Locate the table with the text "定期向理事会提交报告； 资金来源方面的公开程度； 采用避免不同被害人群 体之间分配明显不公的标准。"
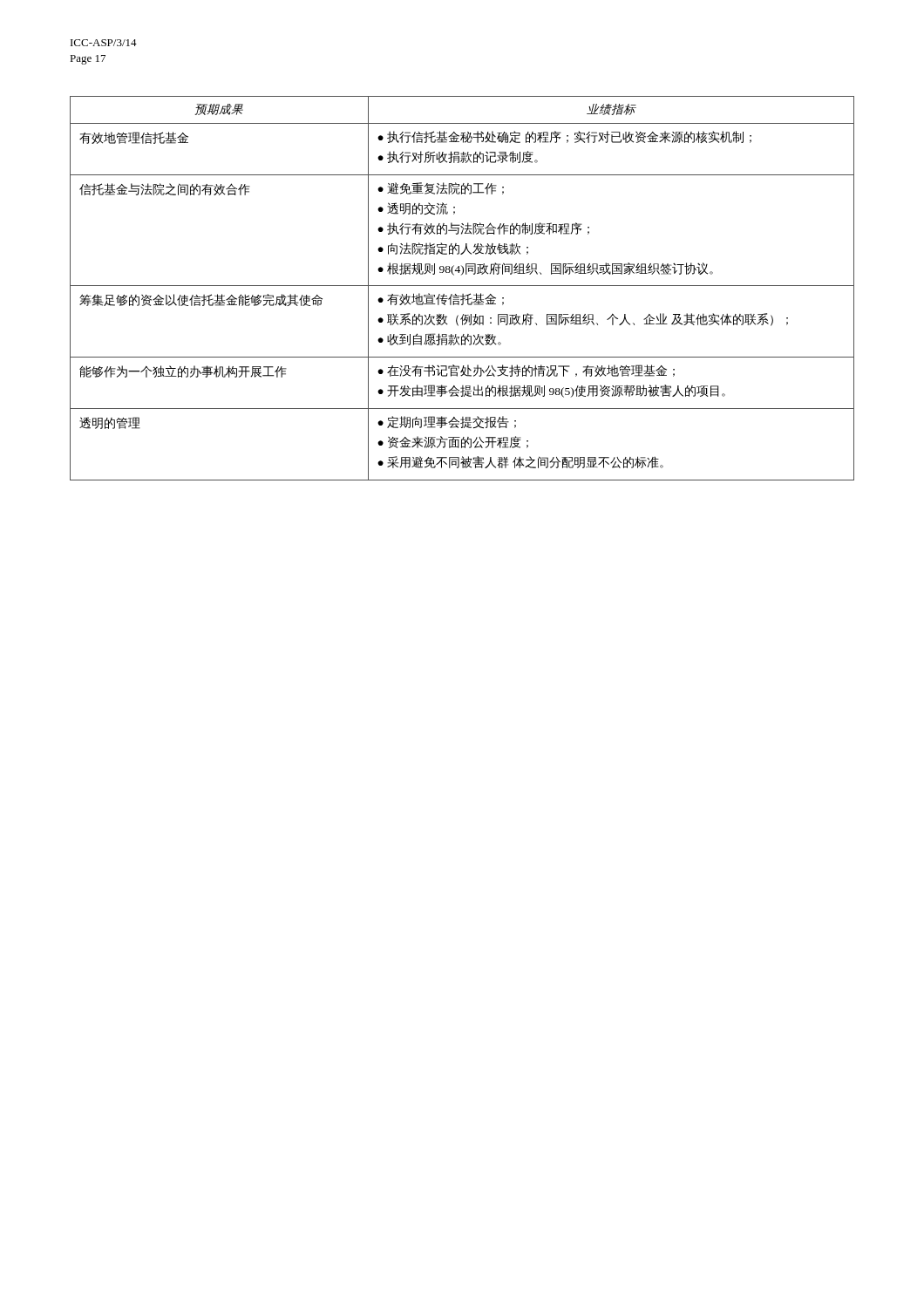 click(x=462, y=288)
